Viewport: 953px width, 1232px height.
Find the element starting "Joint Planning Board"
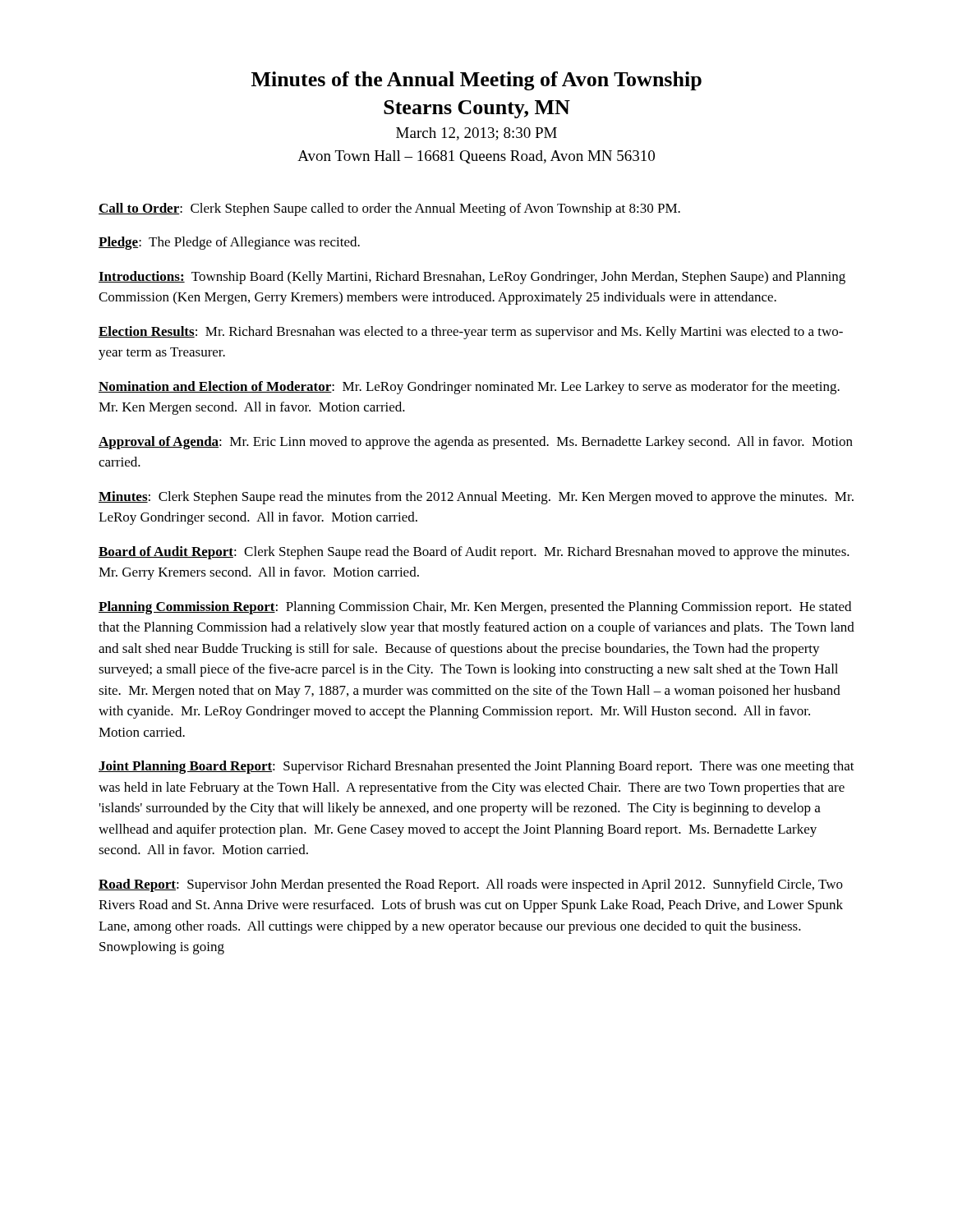(x=476, y=808)
